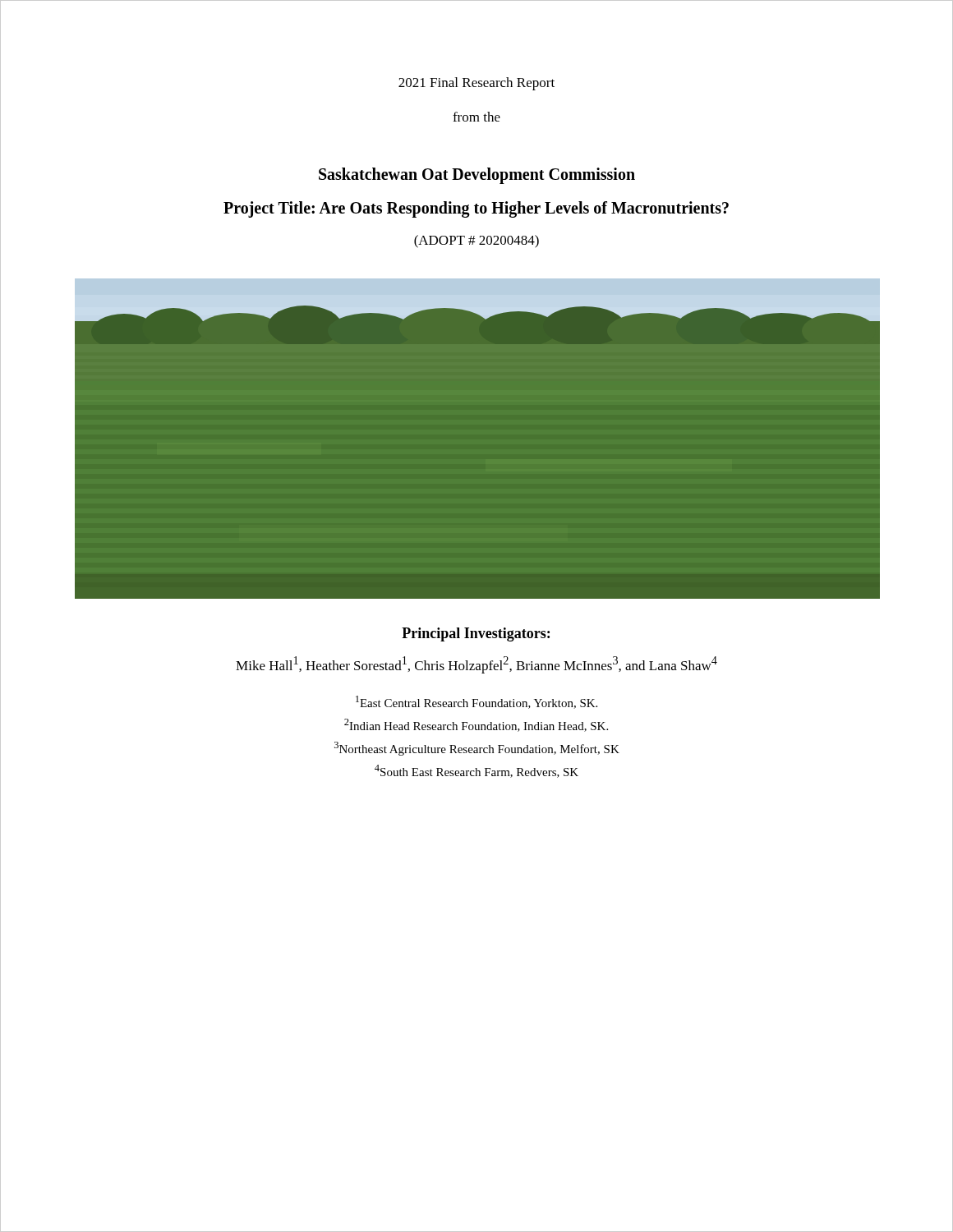Click on the text block starting "(ADOPT # 20200484)"
Screen dimensions: 1232x953
[x=476, y=240]
